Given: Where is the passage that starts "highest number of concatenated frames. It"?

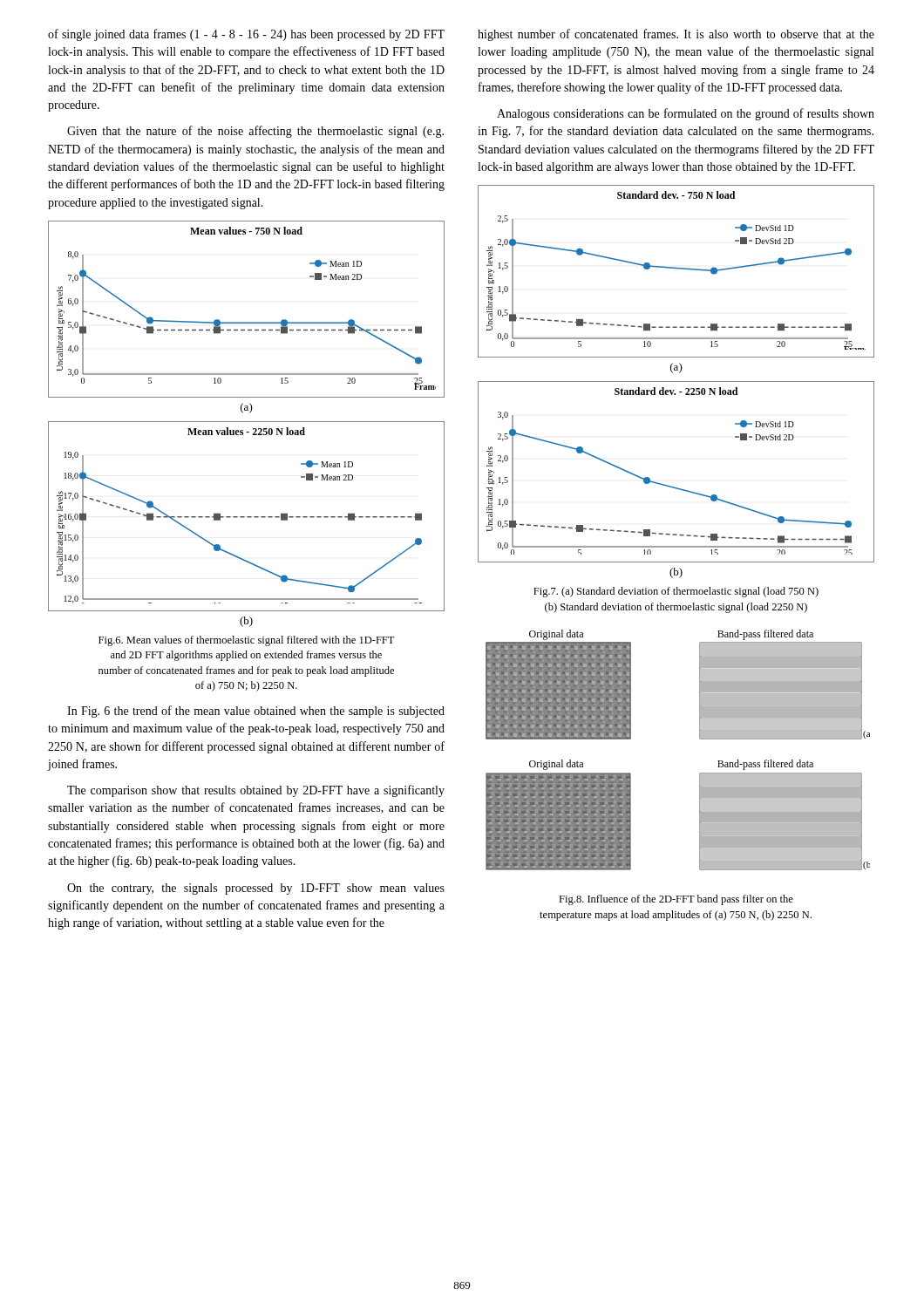Looking at the screenshot, I should 676,61.
